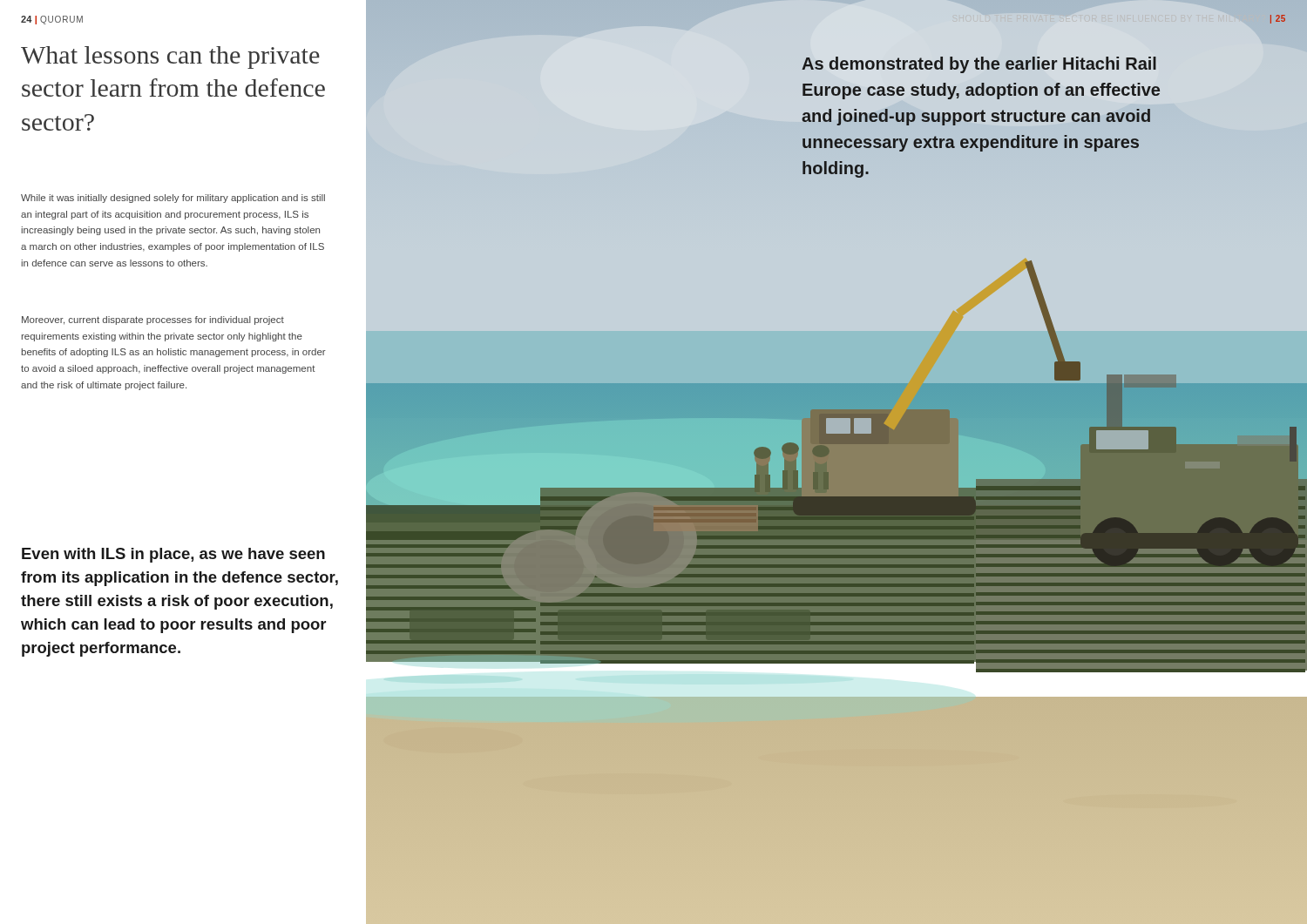Find the region starting "Even with ILS"
The width and height of the screenshot is (1307, 924).
click(184, 600)
